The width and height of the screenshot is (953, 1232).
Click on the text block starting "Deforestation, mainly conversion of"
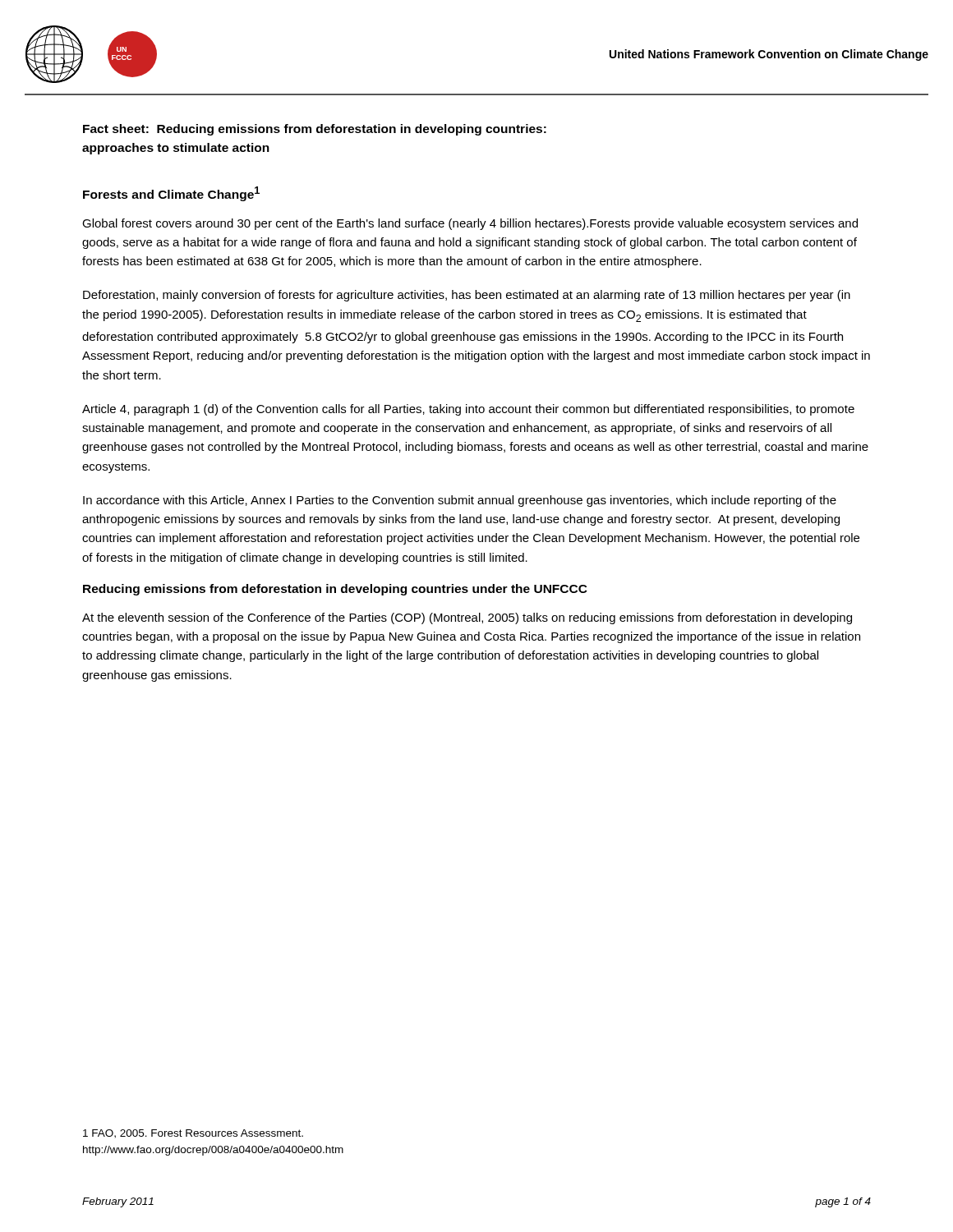[476, 335]
